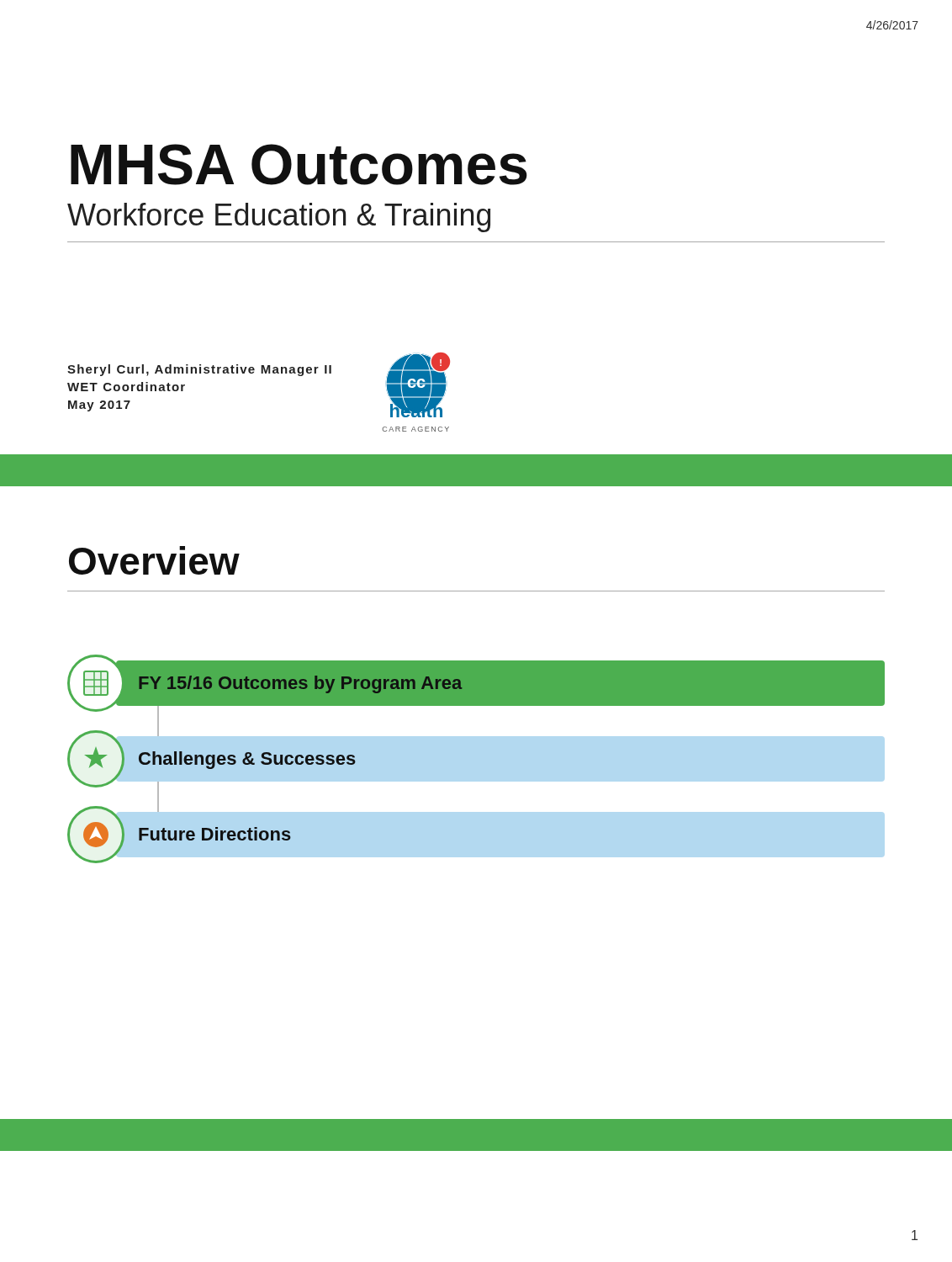Point to the passage starting "Challenges & Successes"
Viewport: 952px width, 1262px height.
[247, 758]
